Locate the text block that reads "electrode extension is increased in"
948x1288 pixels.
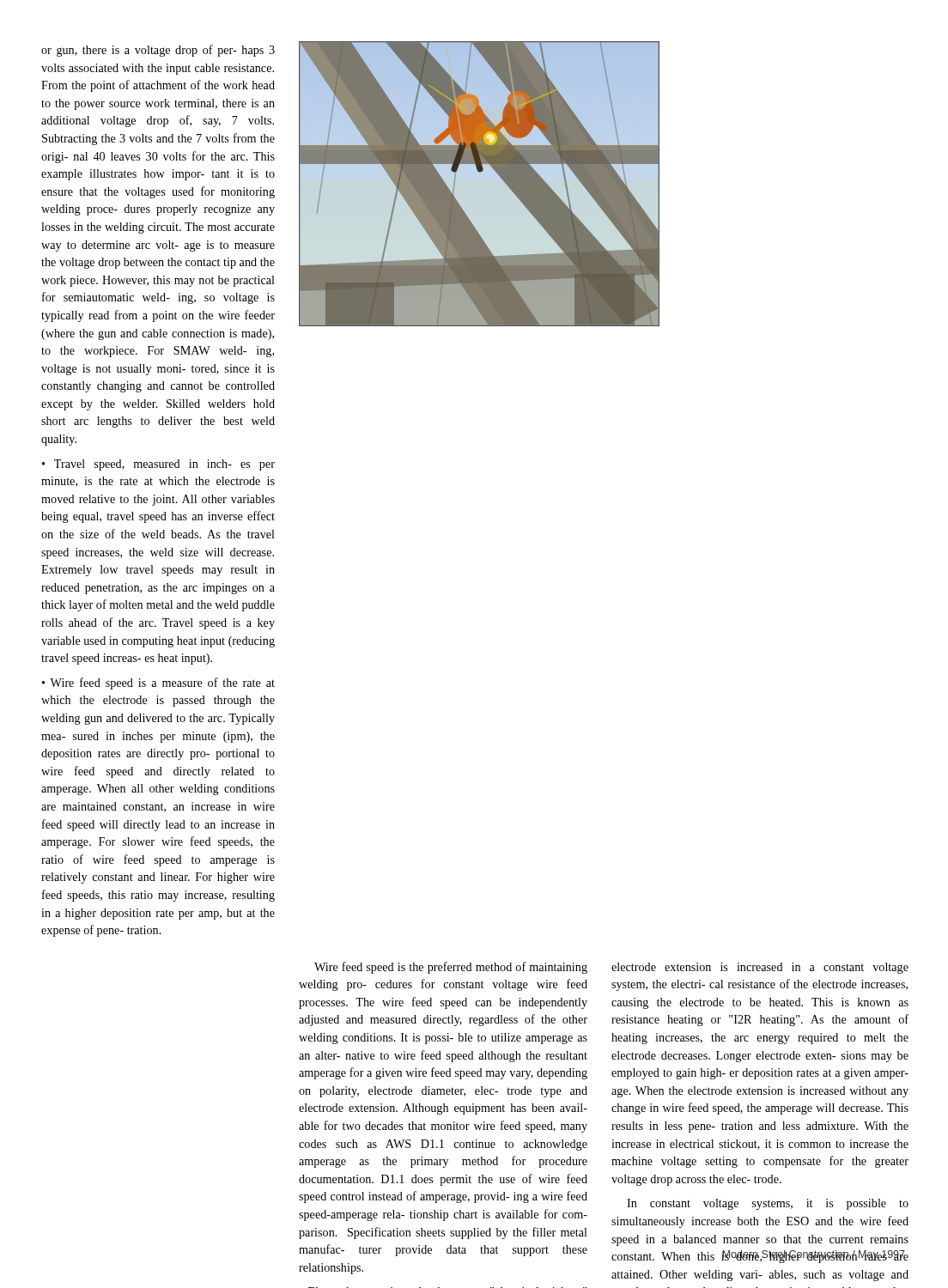tap(760, 1123)
